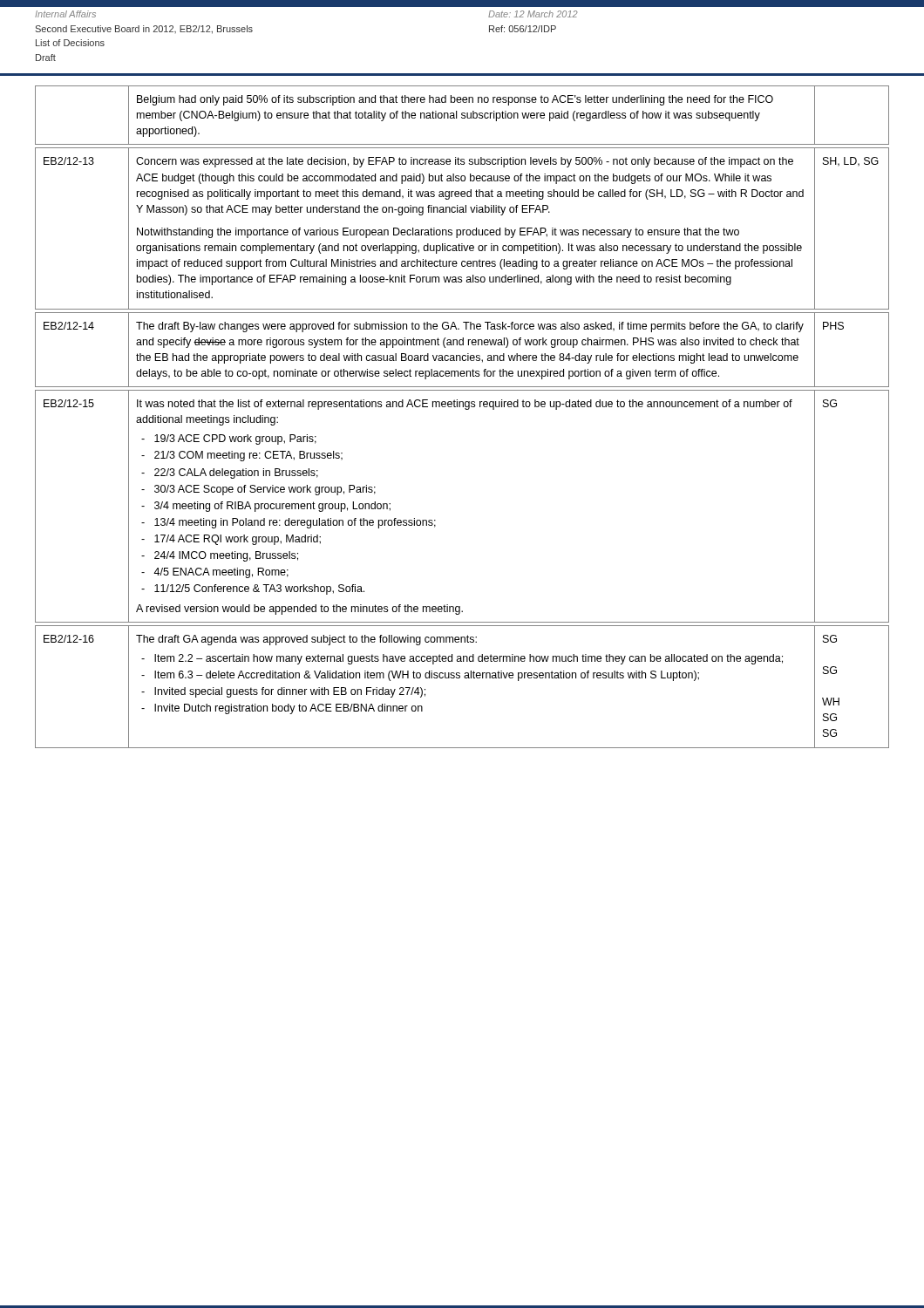Image resolution: width=924 pixels, height=1308 pixels.
Task: Where is the passage that starts "Invited special guests for"?
Action: pyautogui.click(x=284, y=691)
